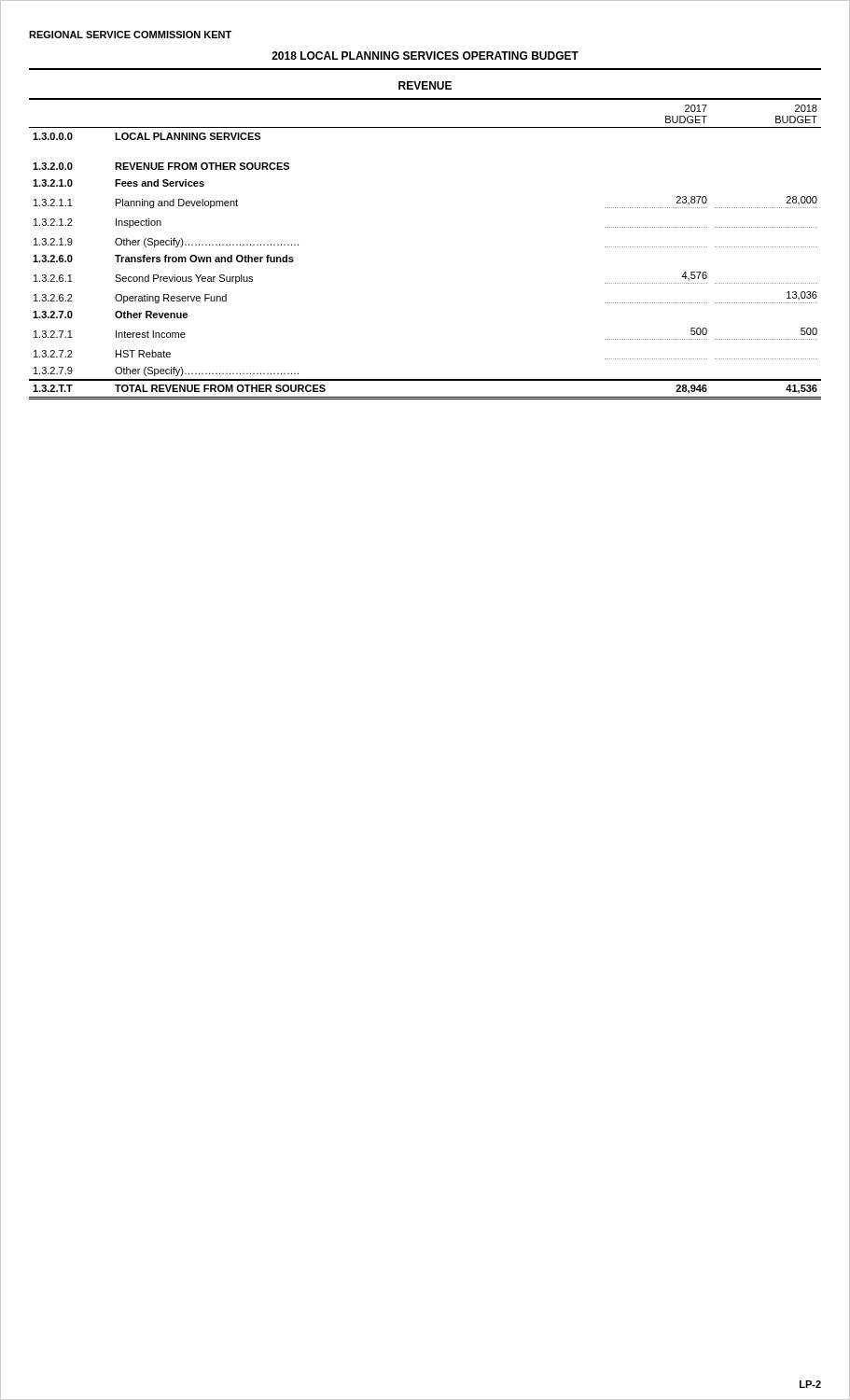Image resolution: width=850 pixels, height=1400 pixels.
Task: Locate the element starting "2018 LOCAL PLANNING SERVICES OPERATING BUDGET"
Action: (x=425, y=56)
